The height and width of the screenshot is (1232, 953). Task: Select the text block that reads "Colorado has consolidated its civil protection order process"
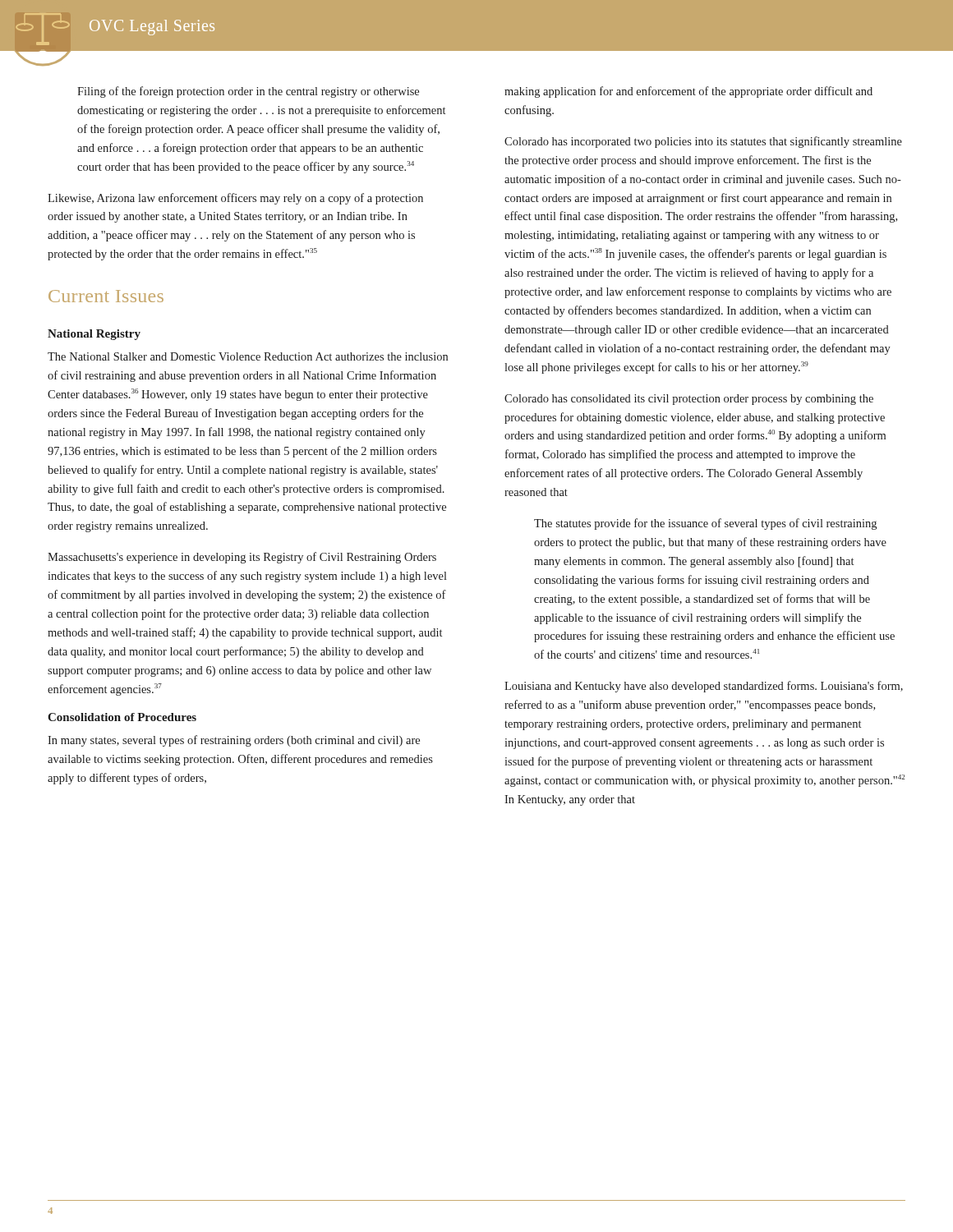(706, 445)
